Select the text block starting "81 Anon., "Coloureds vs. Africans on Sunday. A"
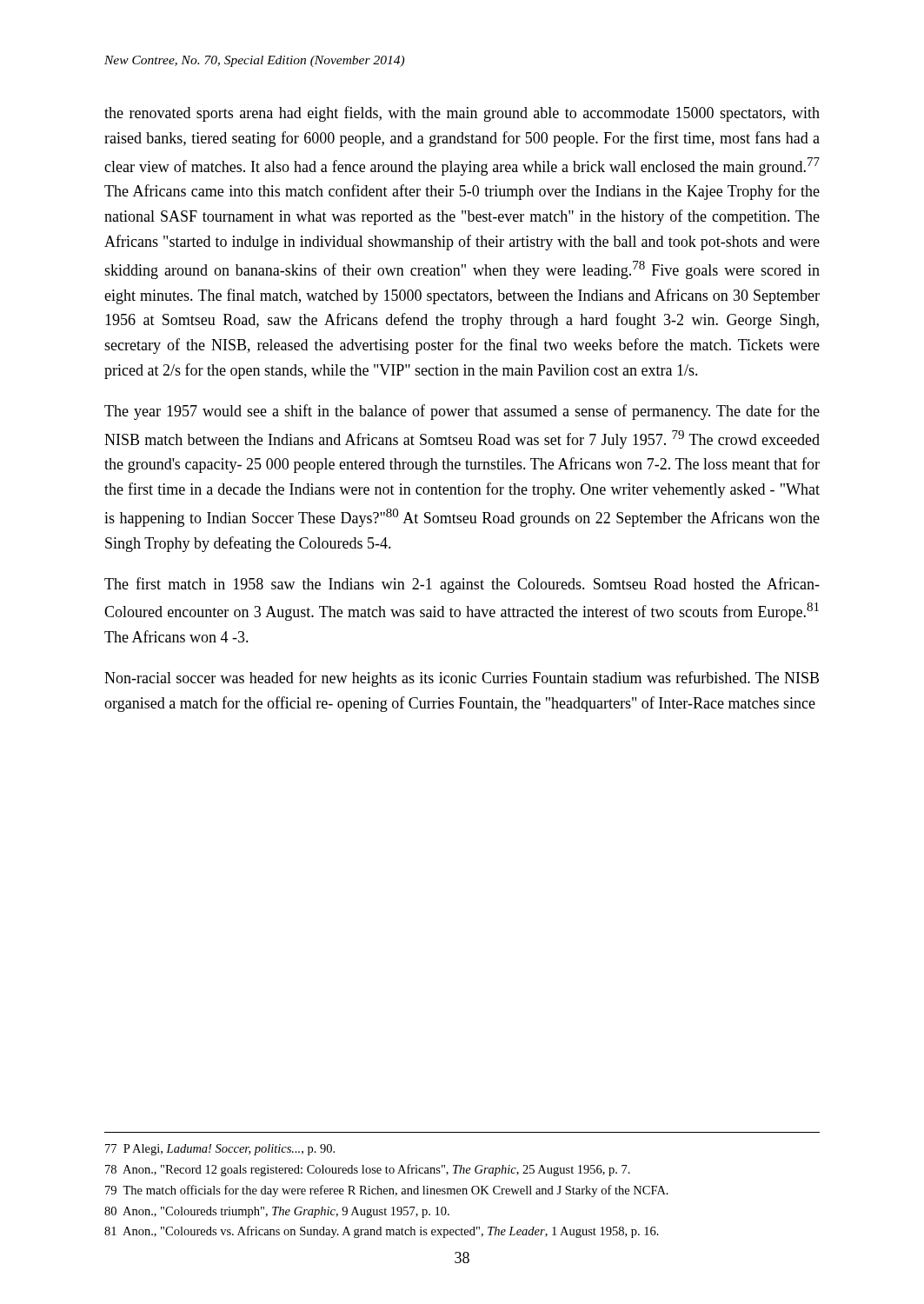 tap(382, 1231)
